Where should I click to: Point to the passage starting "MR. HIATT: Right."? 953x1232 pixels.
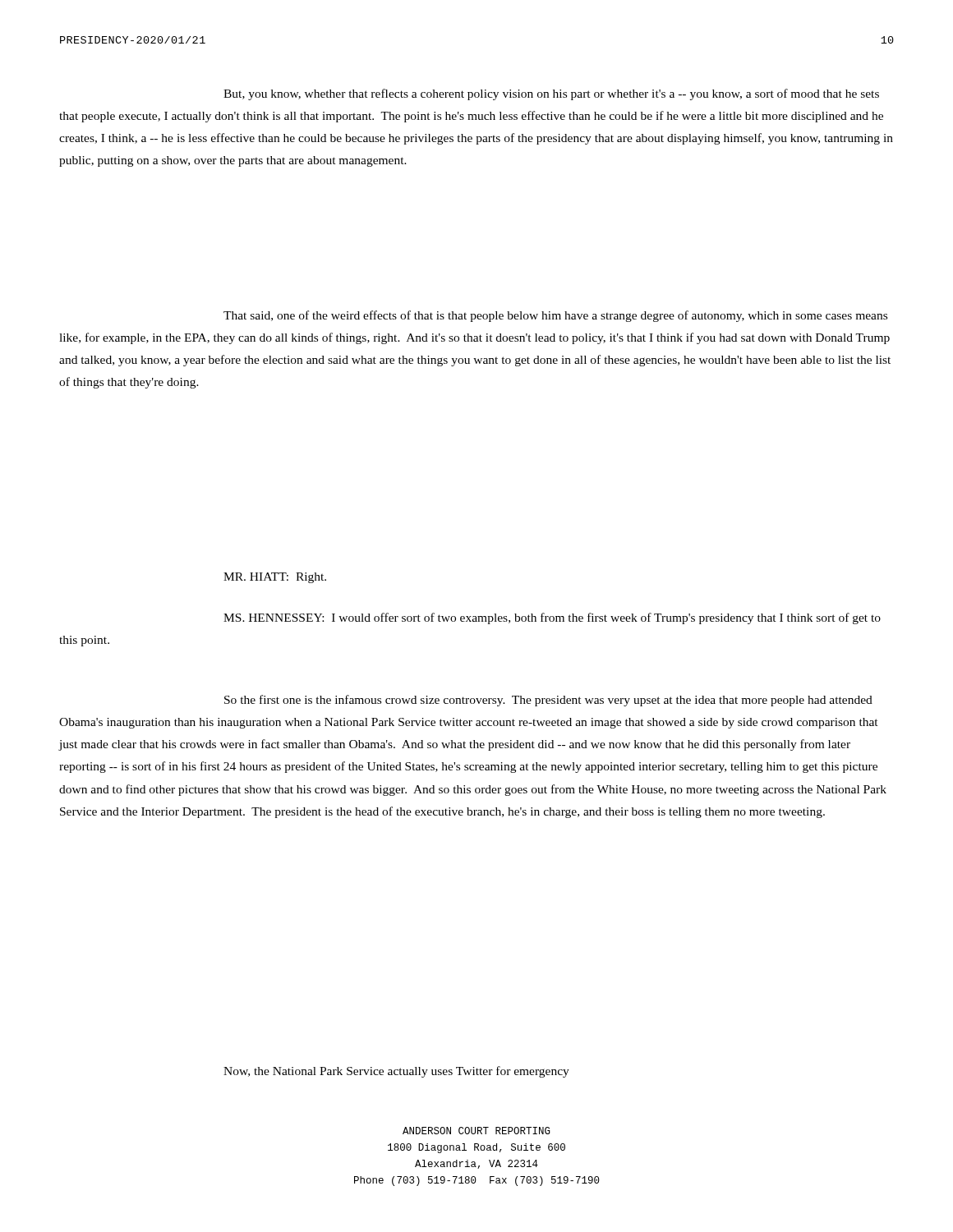(x=275, y=578)
